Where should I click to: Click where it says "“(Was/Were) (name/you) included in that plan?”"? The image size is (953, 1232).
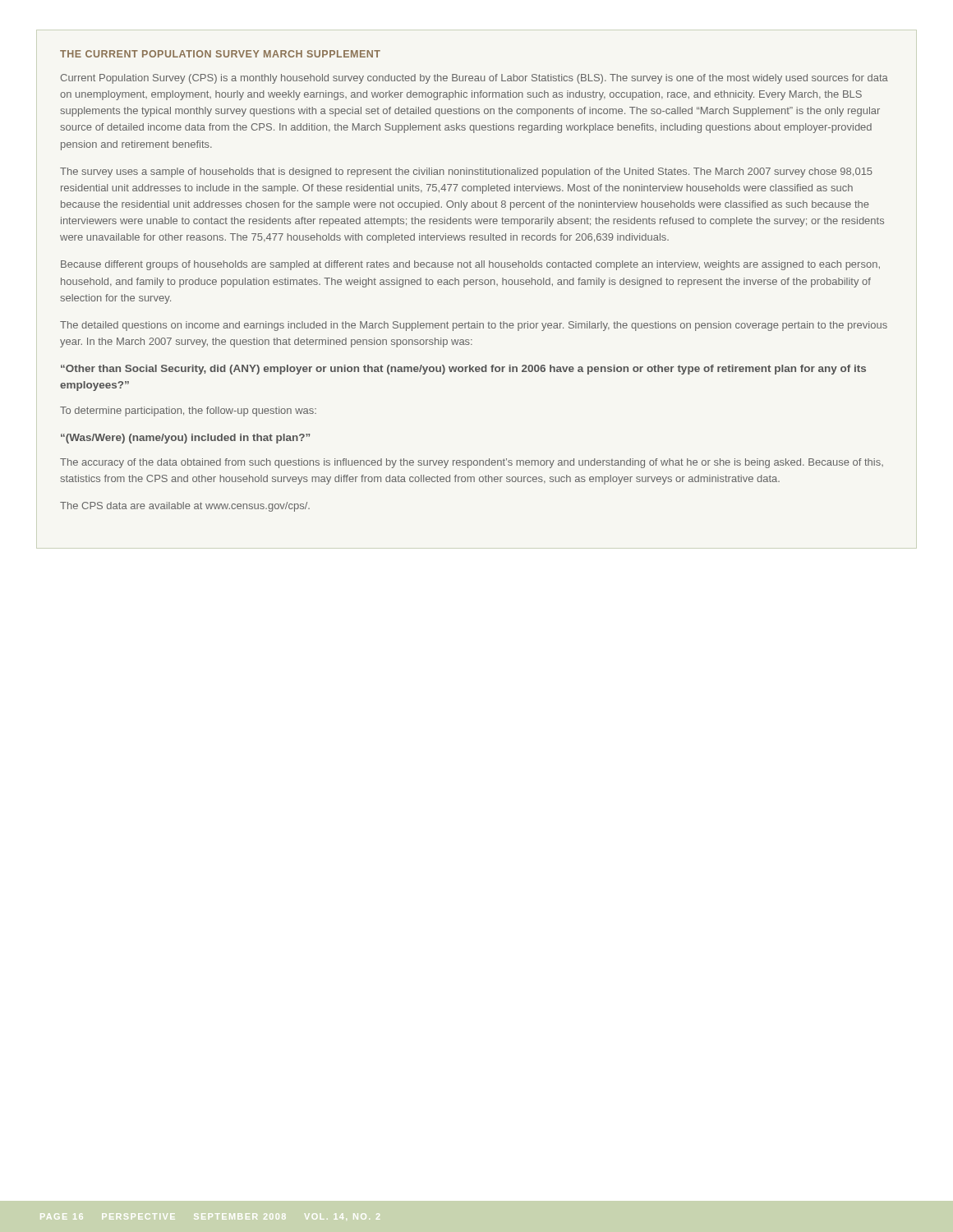185,437
